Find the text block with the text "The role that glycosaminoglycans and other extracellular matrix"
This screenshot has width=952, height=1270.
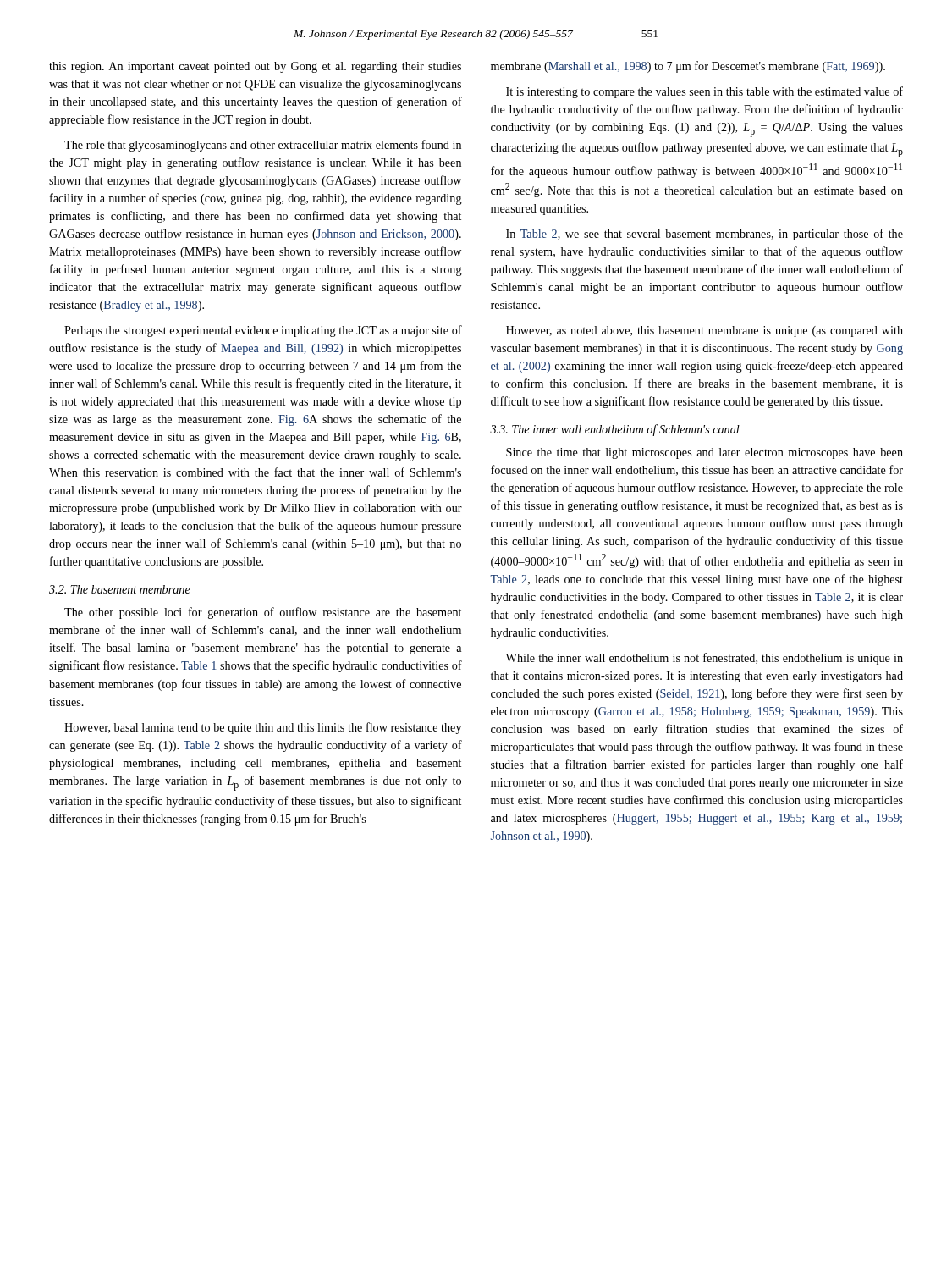255,225
